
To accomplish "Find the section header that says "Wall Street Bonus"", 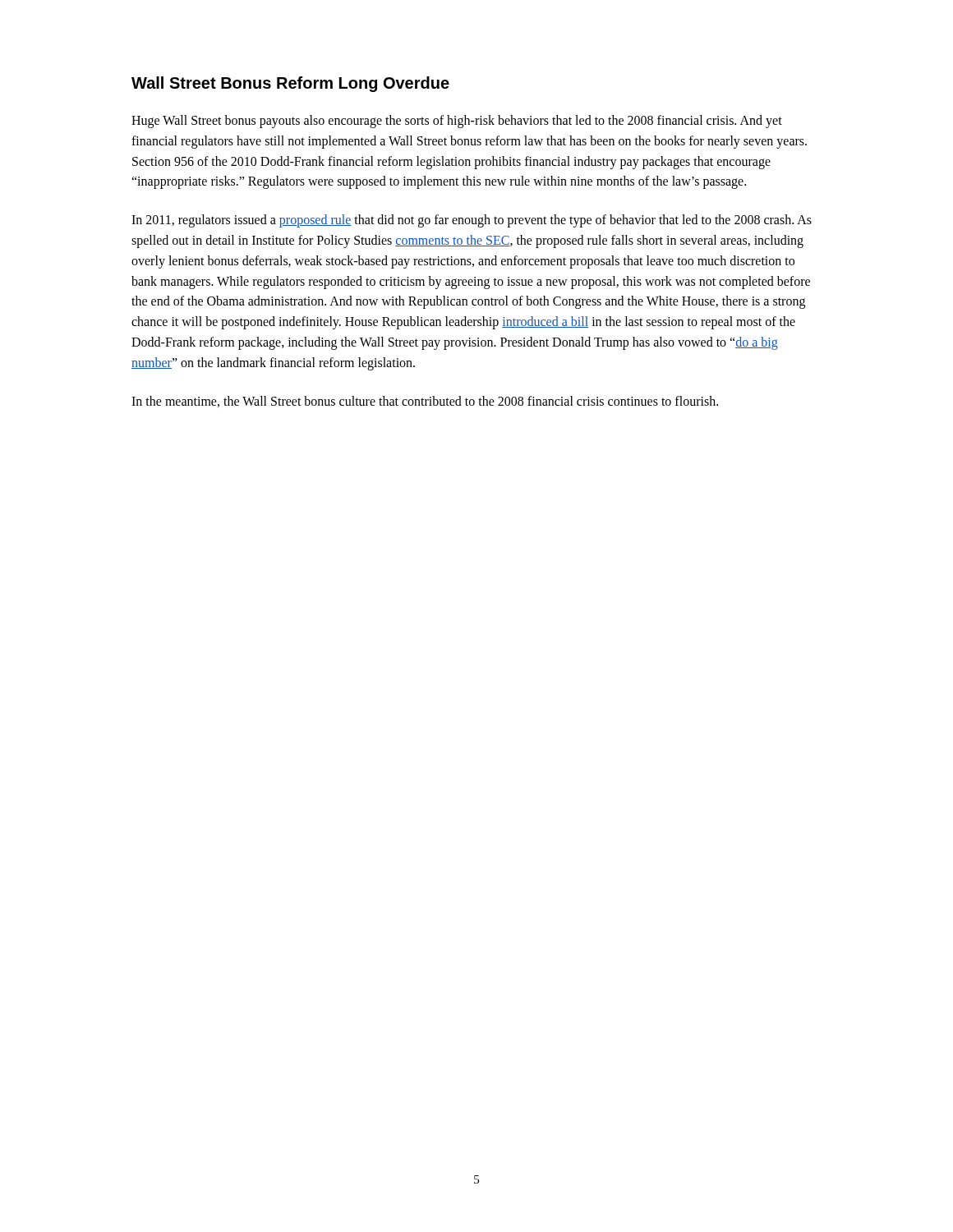I will (x=290, y=83).
